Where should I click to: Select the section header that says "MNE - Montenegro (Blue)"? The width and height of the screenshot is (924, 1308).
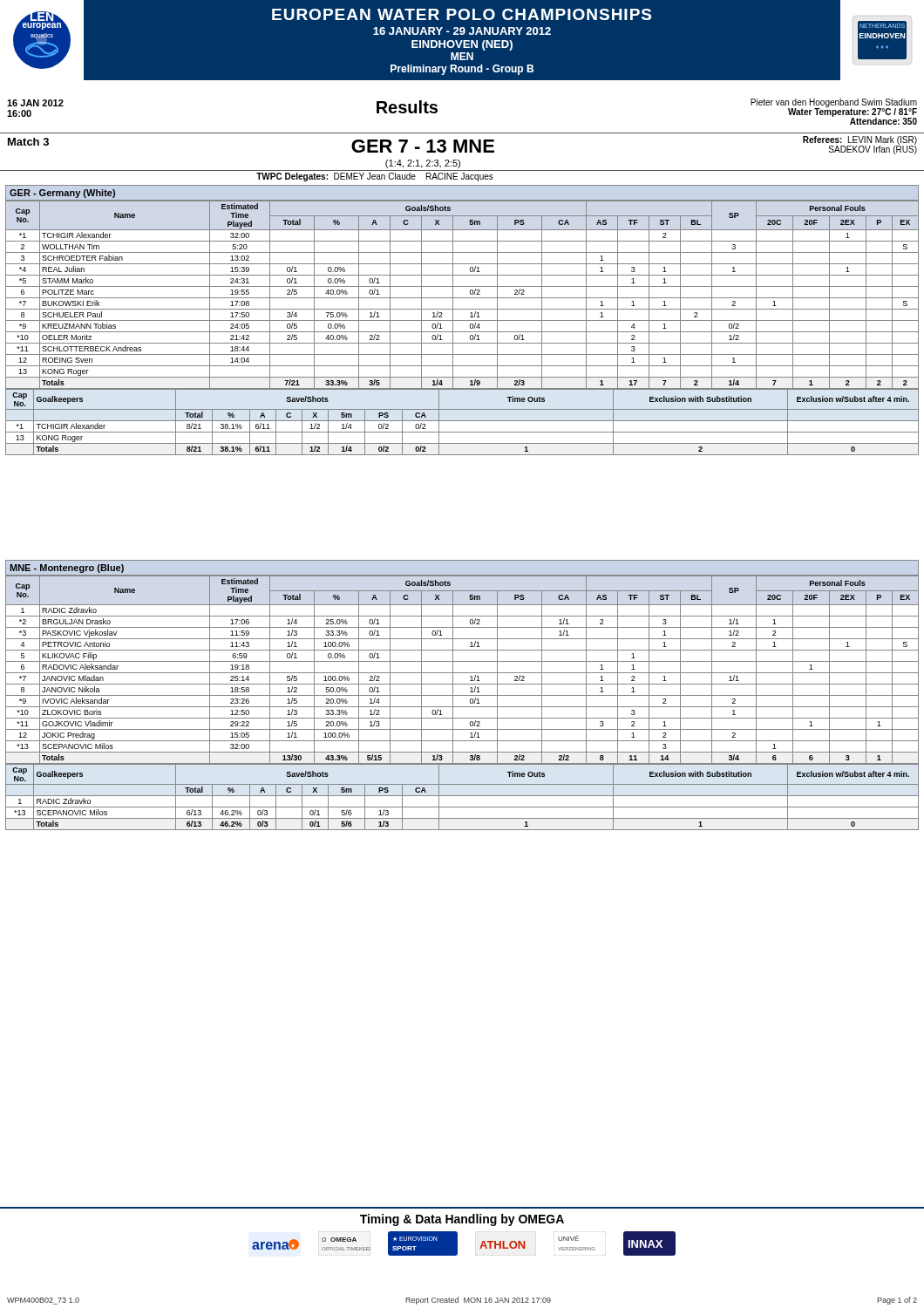67,568
